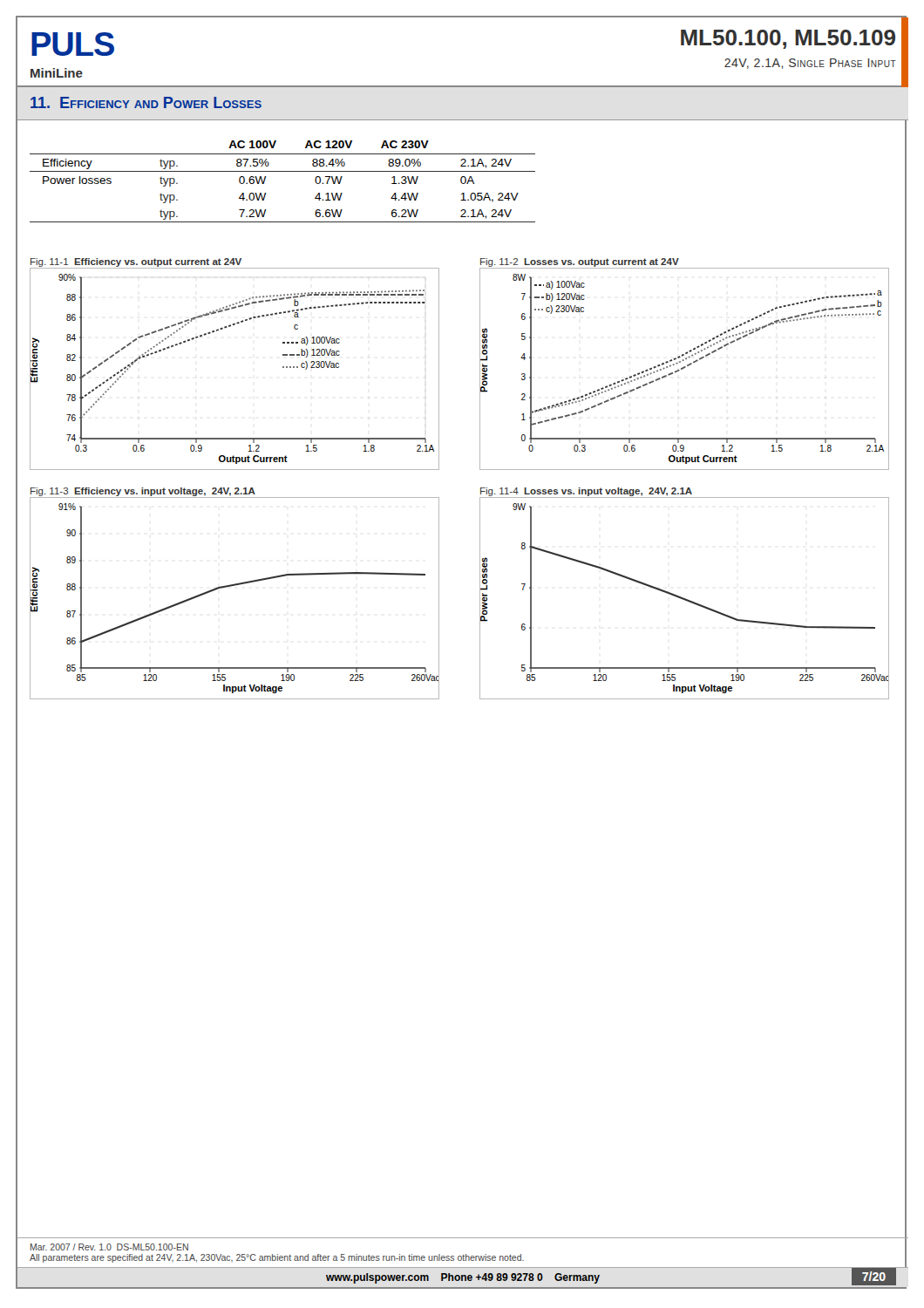Click on the caption that reads "Fig. 11-3 Efficiency"
The image size is (924, 1308).
(x=142, y=491)
